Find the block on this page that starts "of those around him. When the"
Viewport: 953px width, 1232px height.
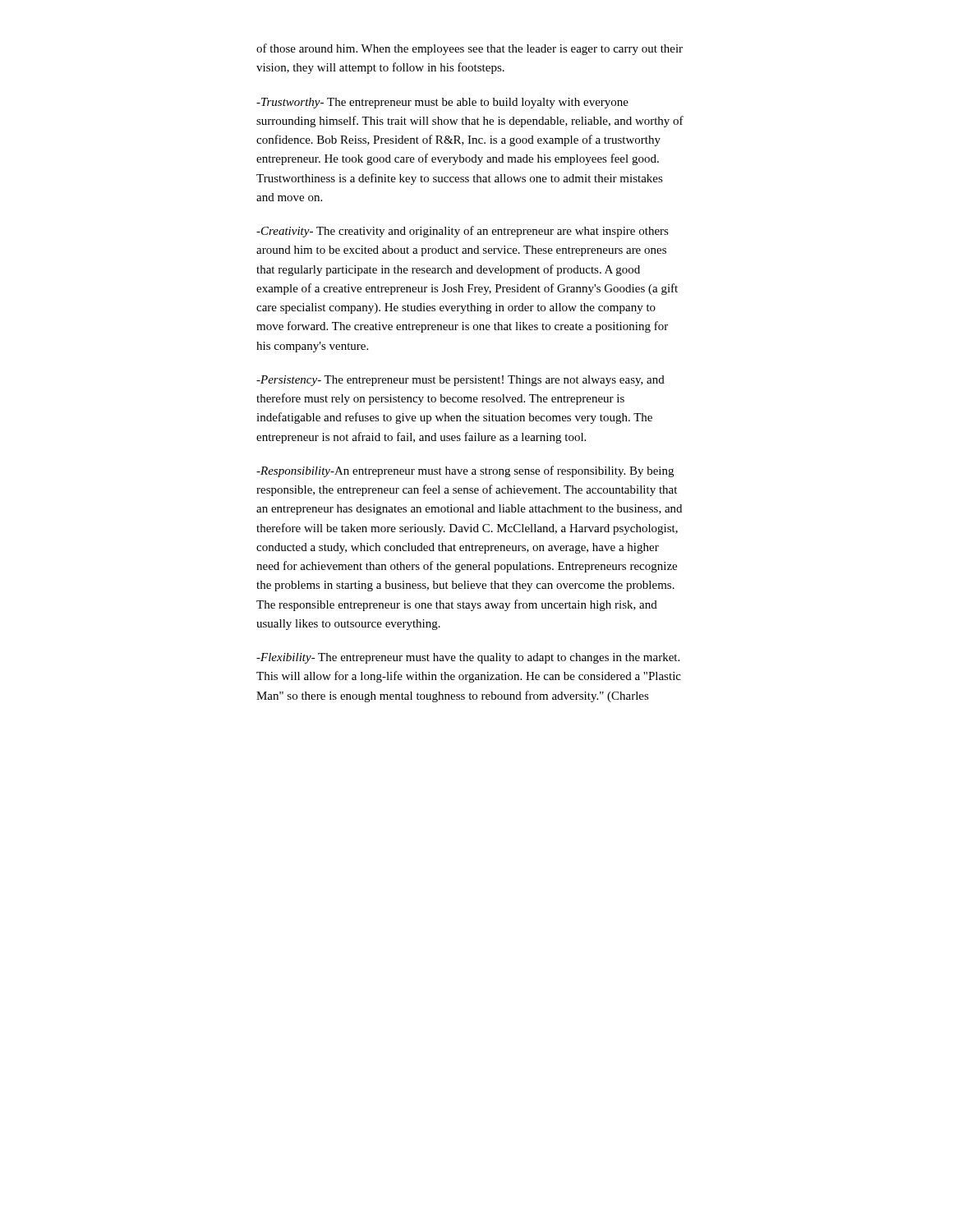click(470, 58)
